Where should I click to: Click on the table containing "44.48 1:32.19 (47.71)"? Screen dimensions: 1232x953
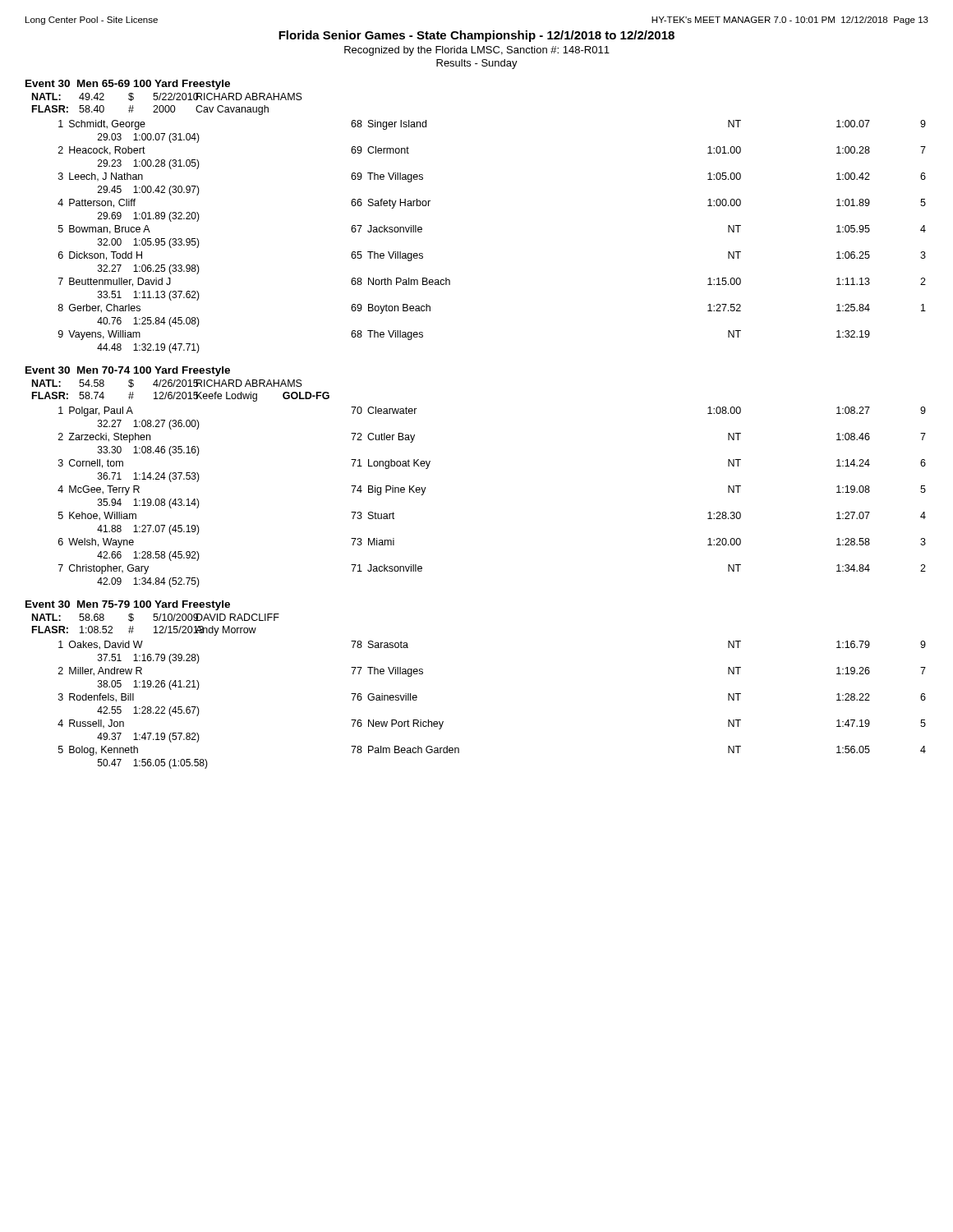[476, 236]
